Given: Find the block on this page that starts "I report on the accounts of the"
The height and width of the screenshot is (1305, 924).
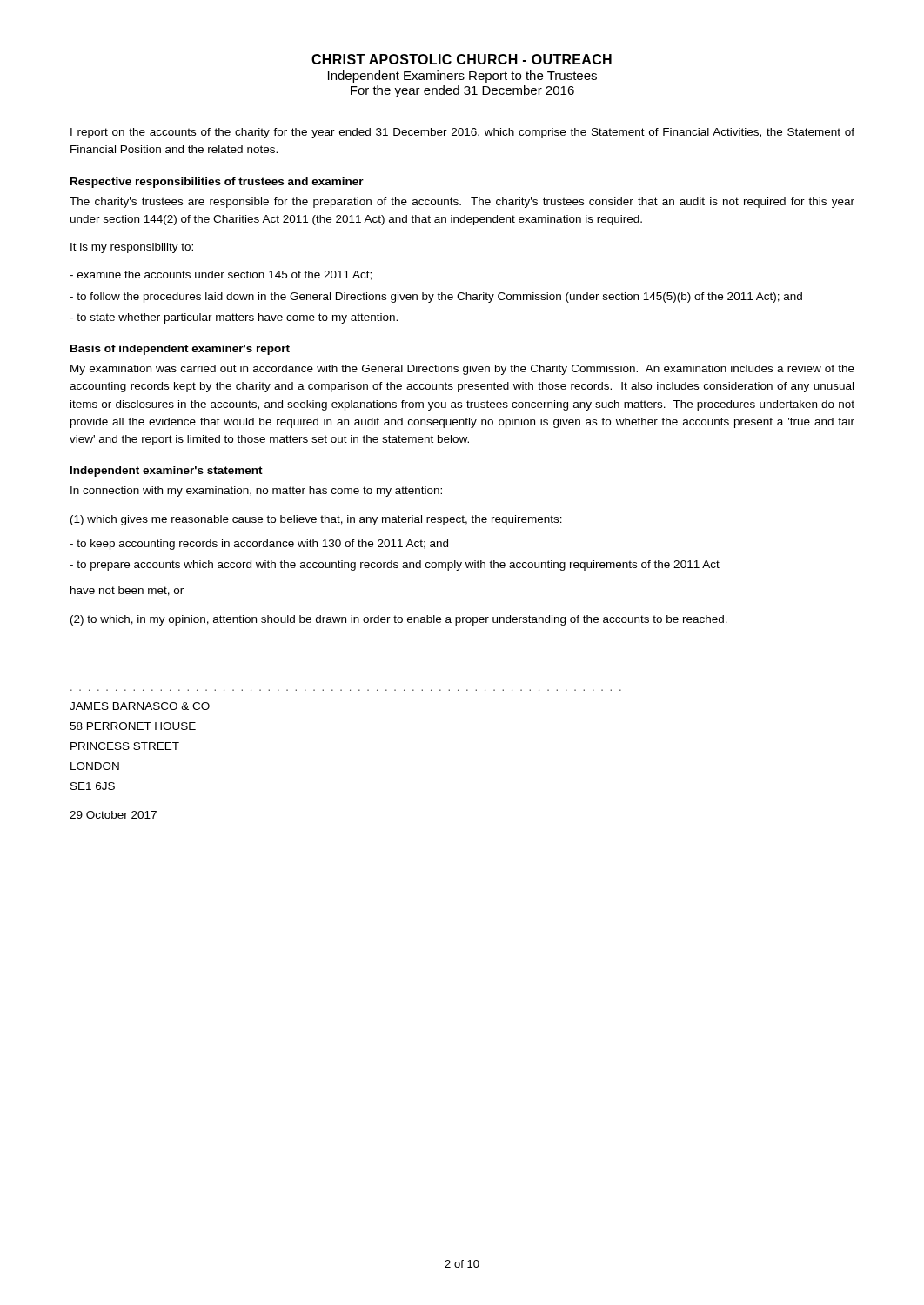Looking at the screenshot, I should click(x=462, y=141).
